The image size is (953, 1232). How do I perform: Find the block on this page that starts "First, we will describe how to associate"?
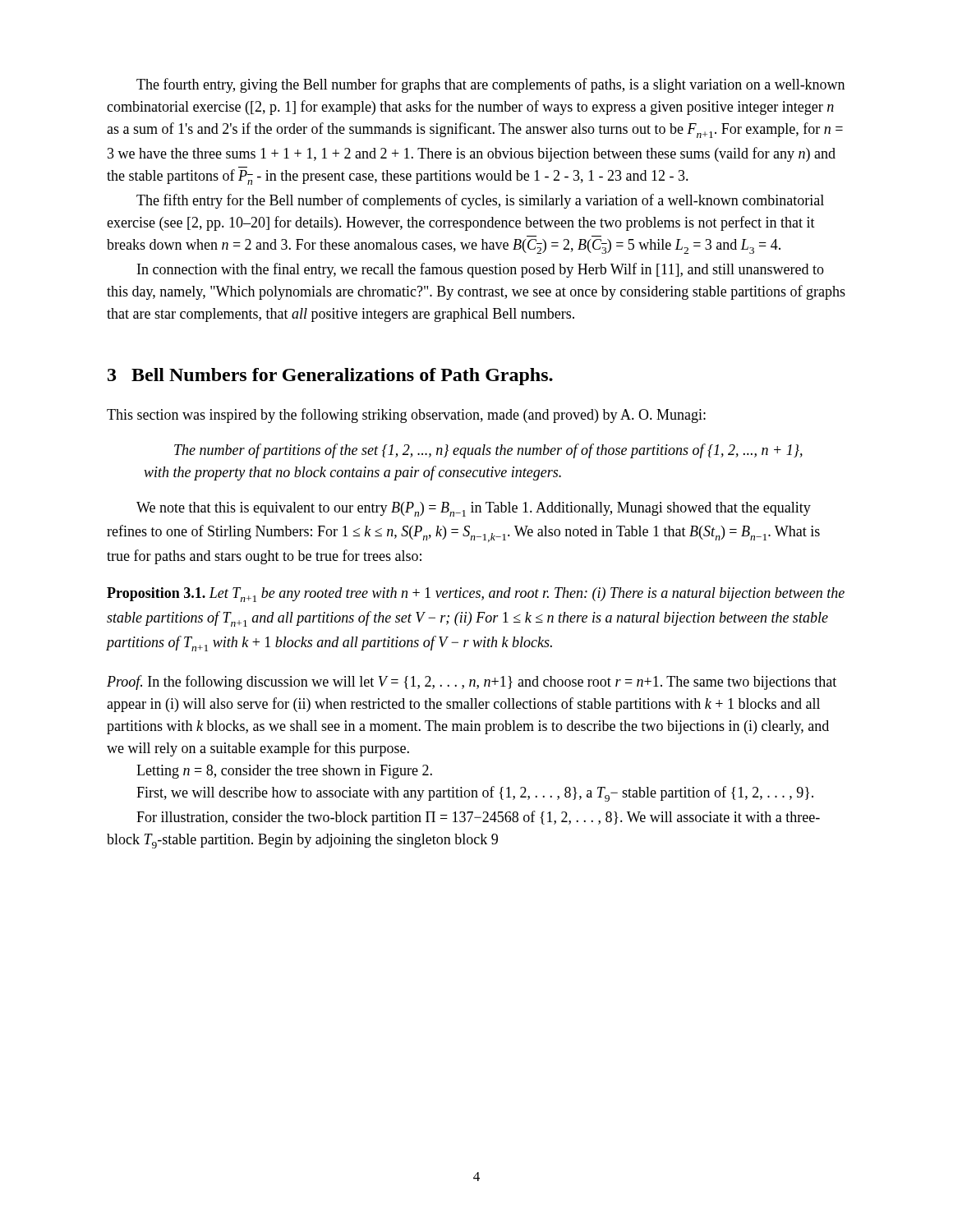tap(476, 794)
